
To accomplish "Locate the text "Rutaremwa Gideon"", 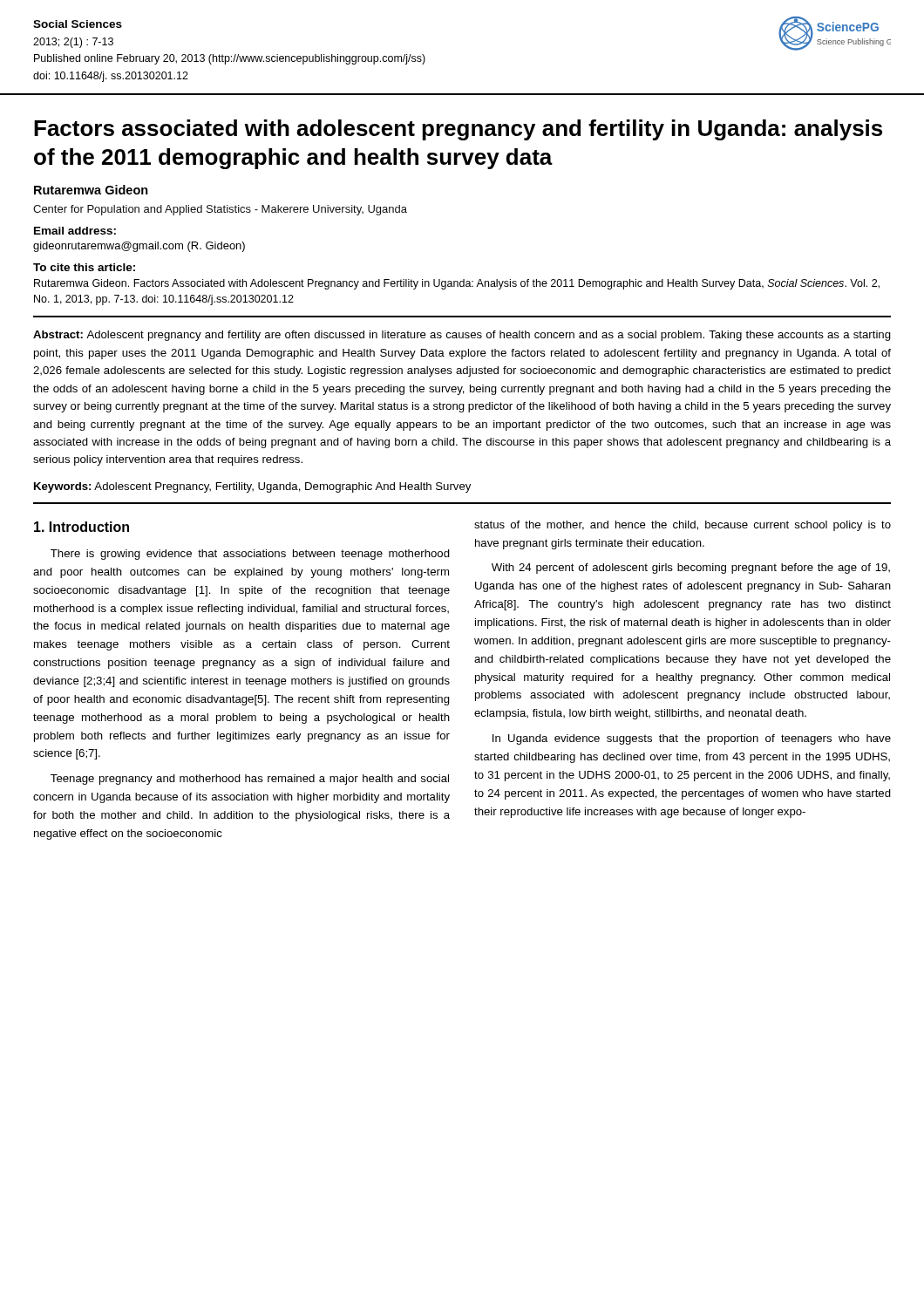I will (91, 190).
